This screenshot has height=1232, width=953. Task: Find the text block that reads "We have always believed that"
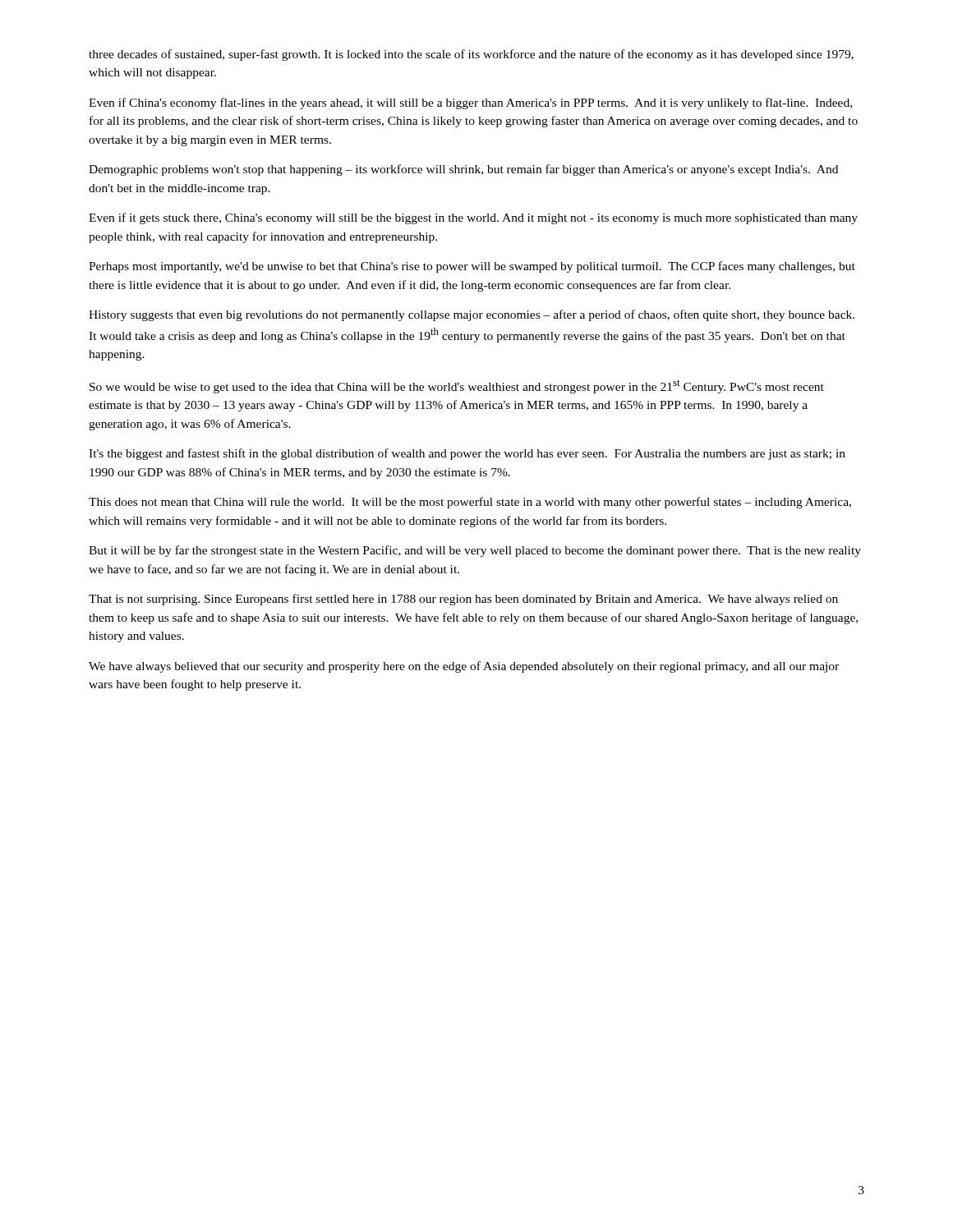pyautogui.click(x=464, y=674)
